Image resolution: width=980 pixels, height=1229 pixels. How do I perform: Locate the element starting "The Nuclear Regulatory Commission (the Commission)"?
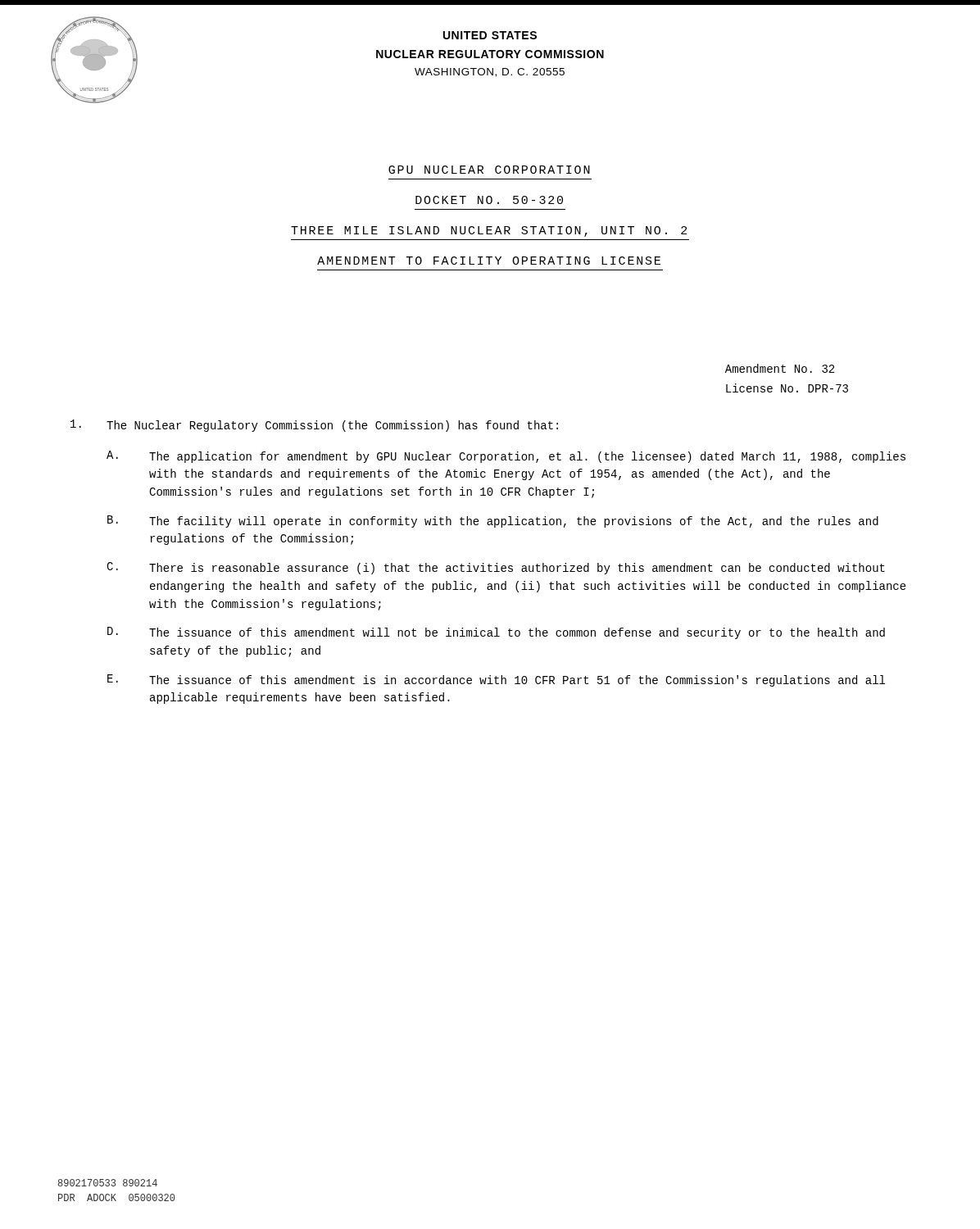pos(315,427)
